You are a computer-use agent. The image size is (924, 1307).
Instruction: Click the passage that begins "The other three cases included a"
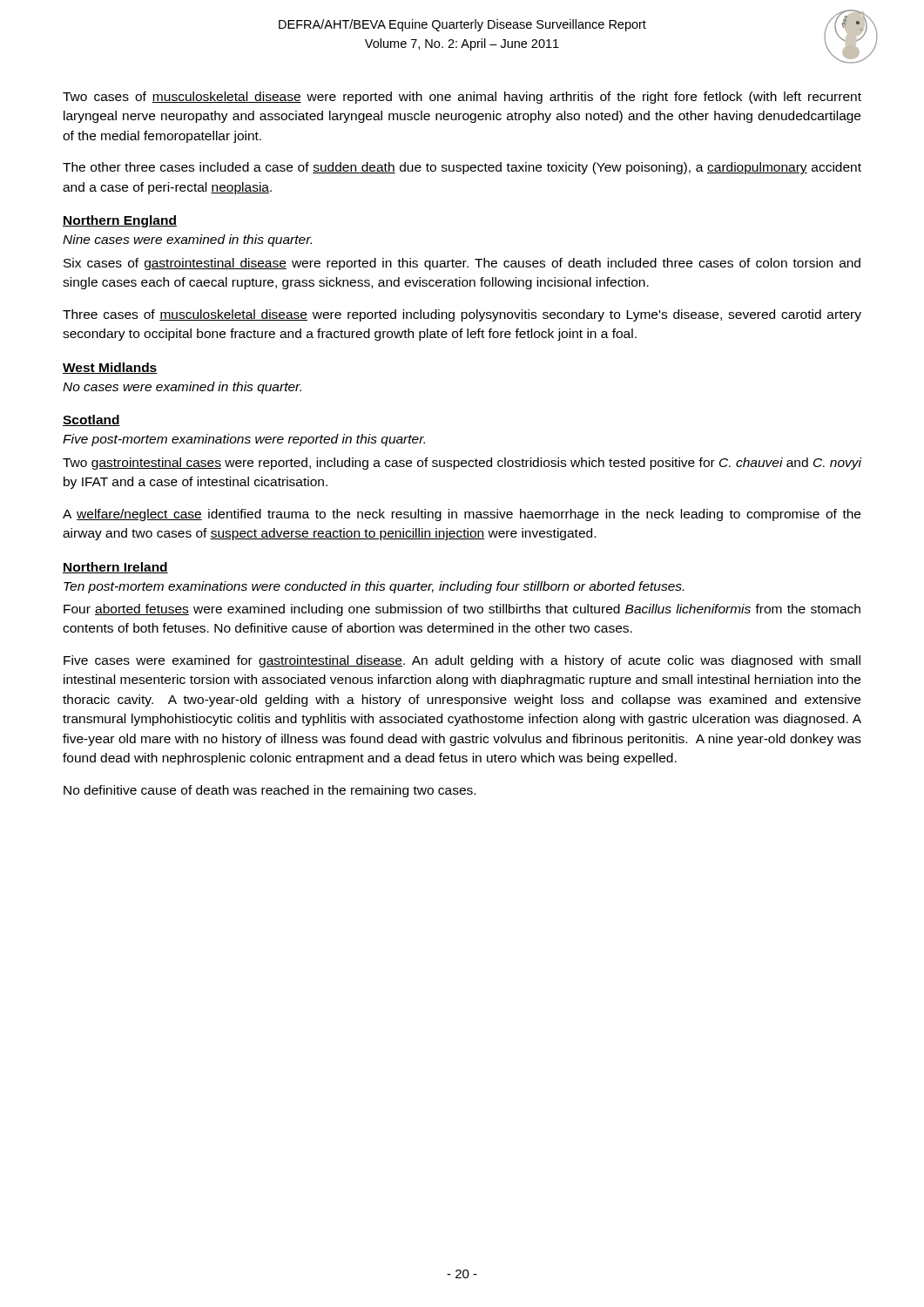[462, 177]
